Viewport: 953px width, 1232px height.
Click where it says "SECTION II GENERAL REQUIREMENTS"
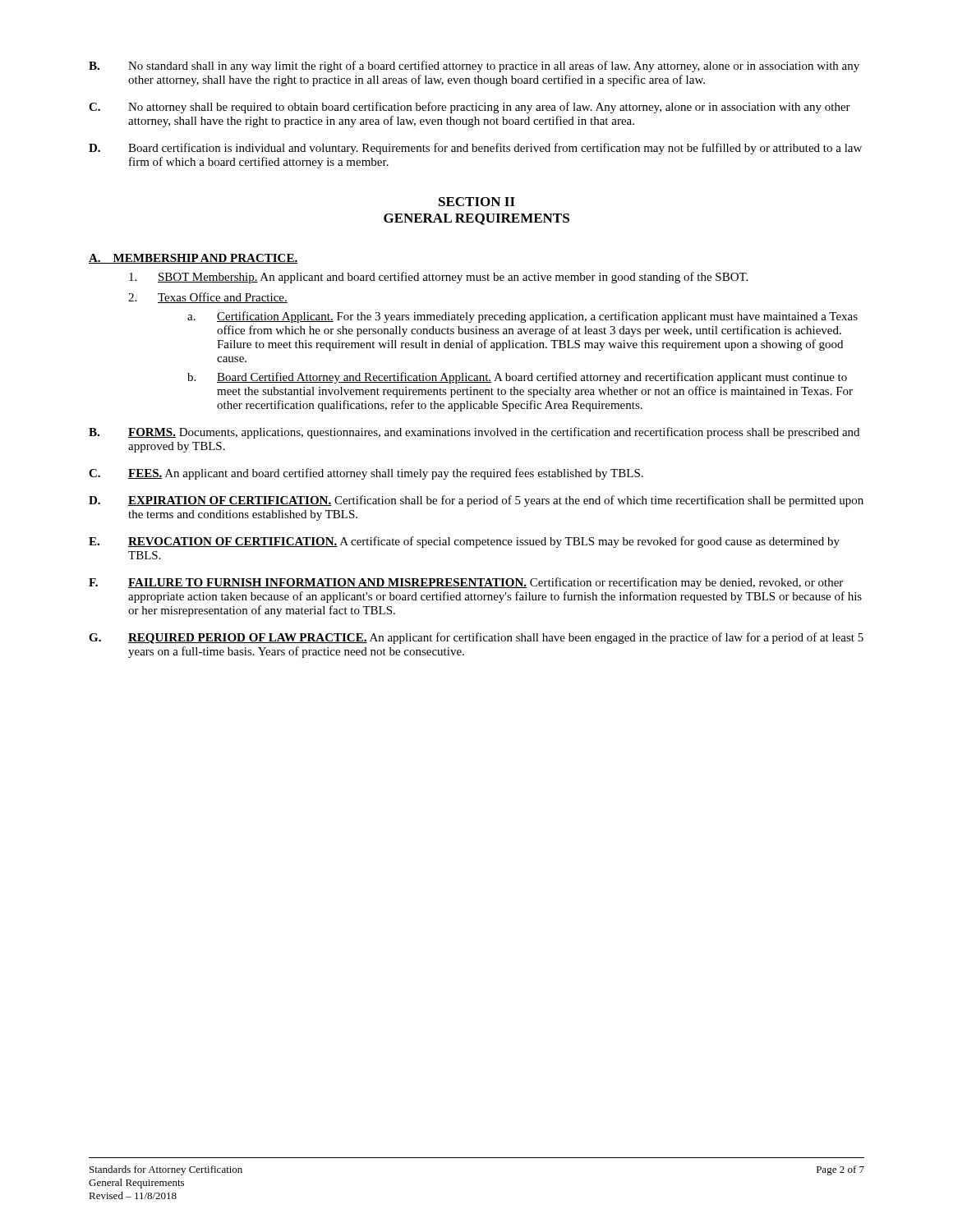[476, 210]
